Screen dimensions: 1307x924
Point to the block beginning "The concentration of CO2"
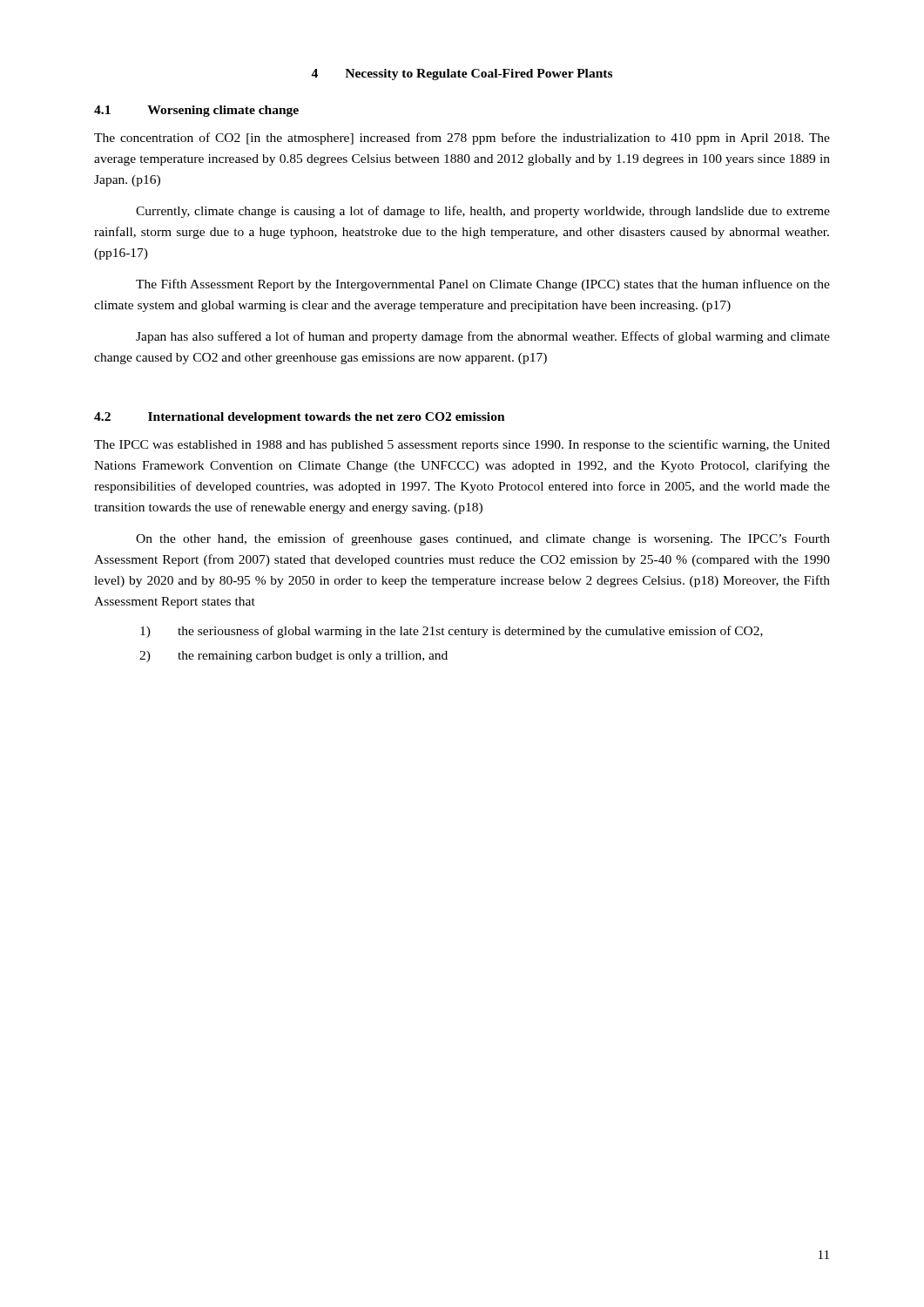(x=462, y=158)
